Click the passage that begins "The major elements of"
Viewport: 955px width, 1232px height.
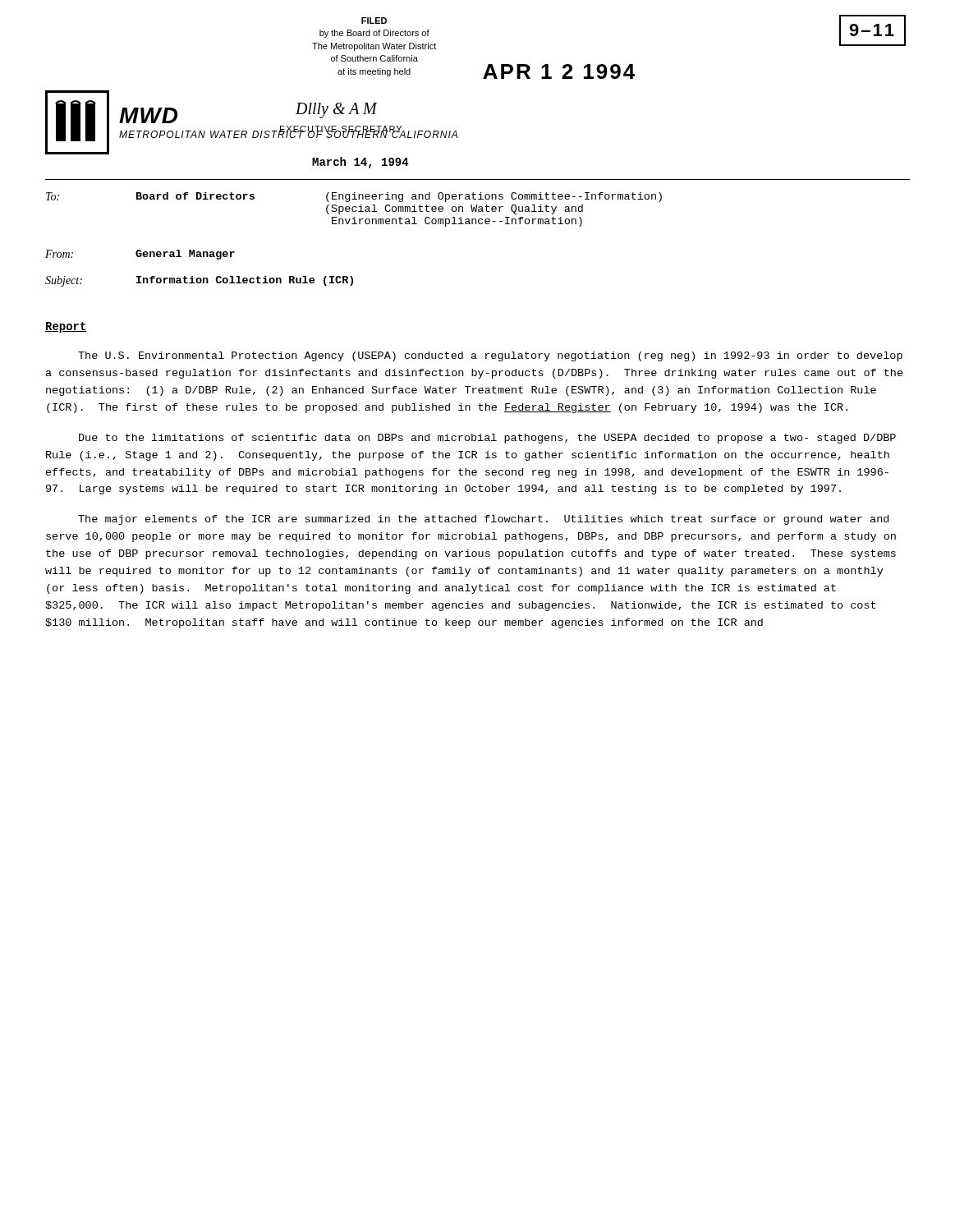tap(471, 571)
